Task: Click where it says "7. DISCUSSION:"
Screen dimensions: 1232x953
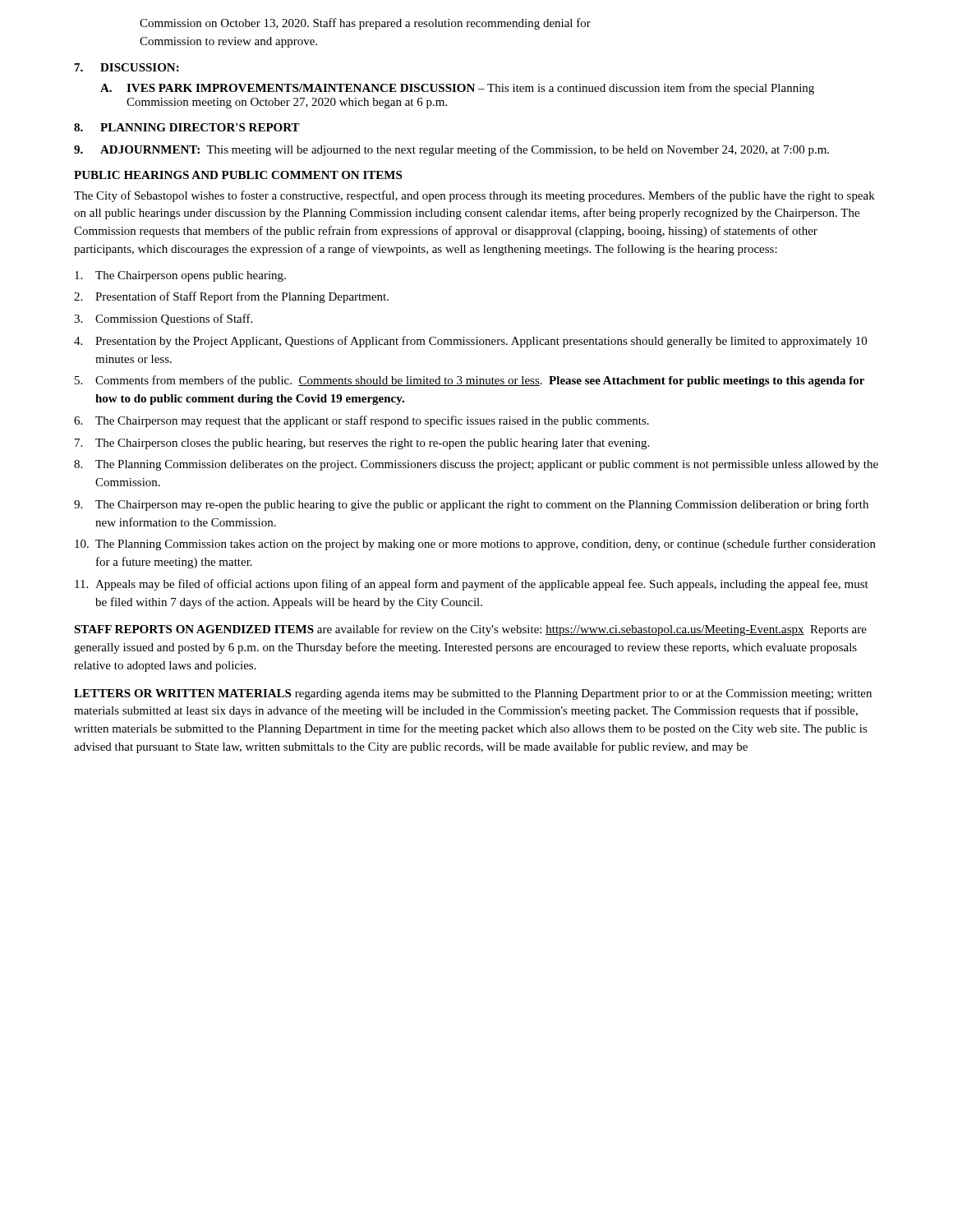Action: point(127,67)
